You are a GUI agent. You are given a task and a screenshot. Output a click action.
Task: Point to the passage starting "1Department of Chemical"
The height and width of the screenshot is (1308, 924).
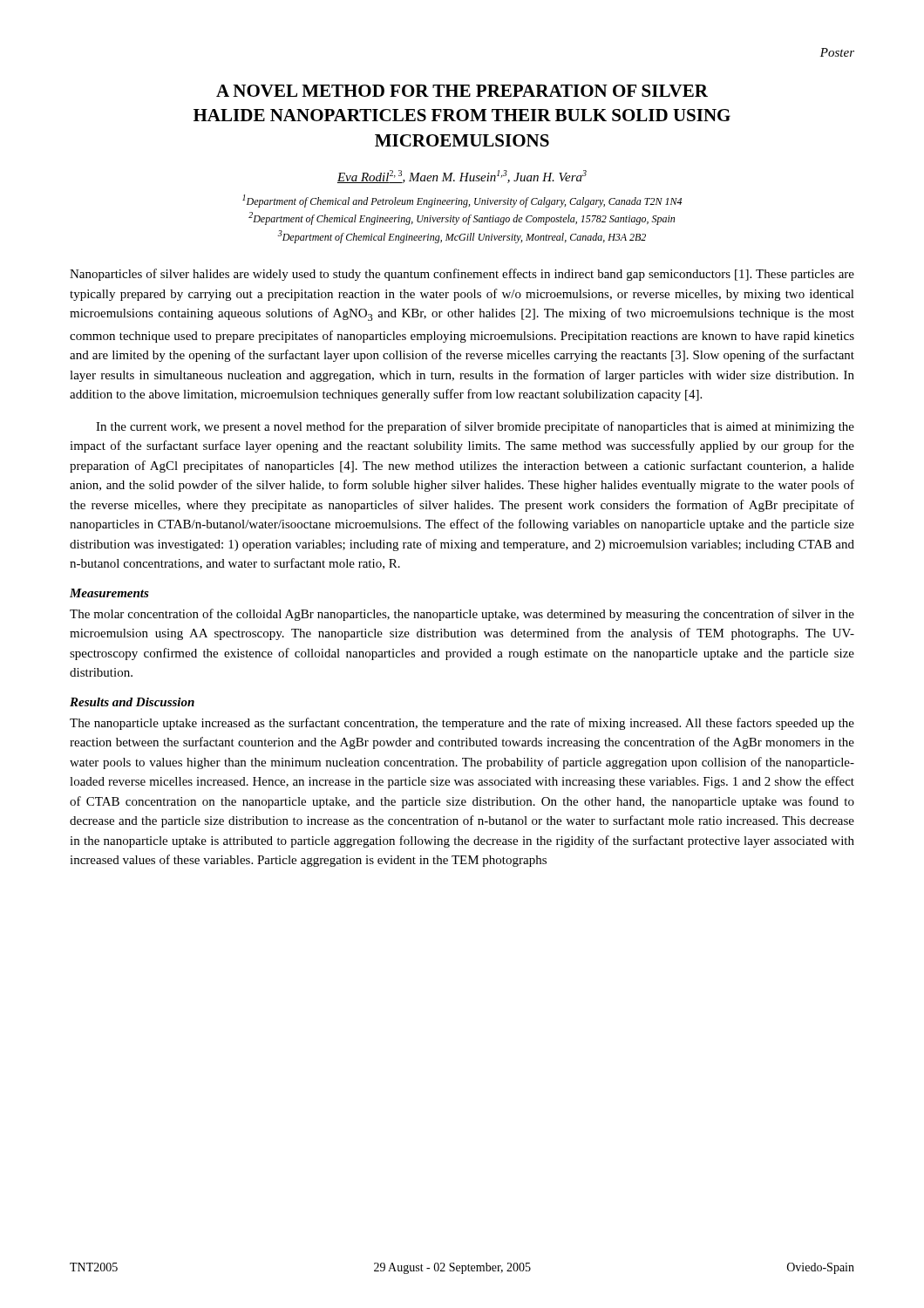point(462,218)
